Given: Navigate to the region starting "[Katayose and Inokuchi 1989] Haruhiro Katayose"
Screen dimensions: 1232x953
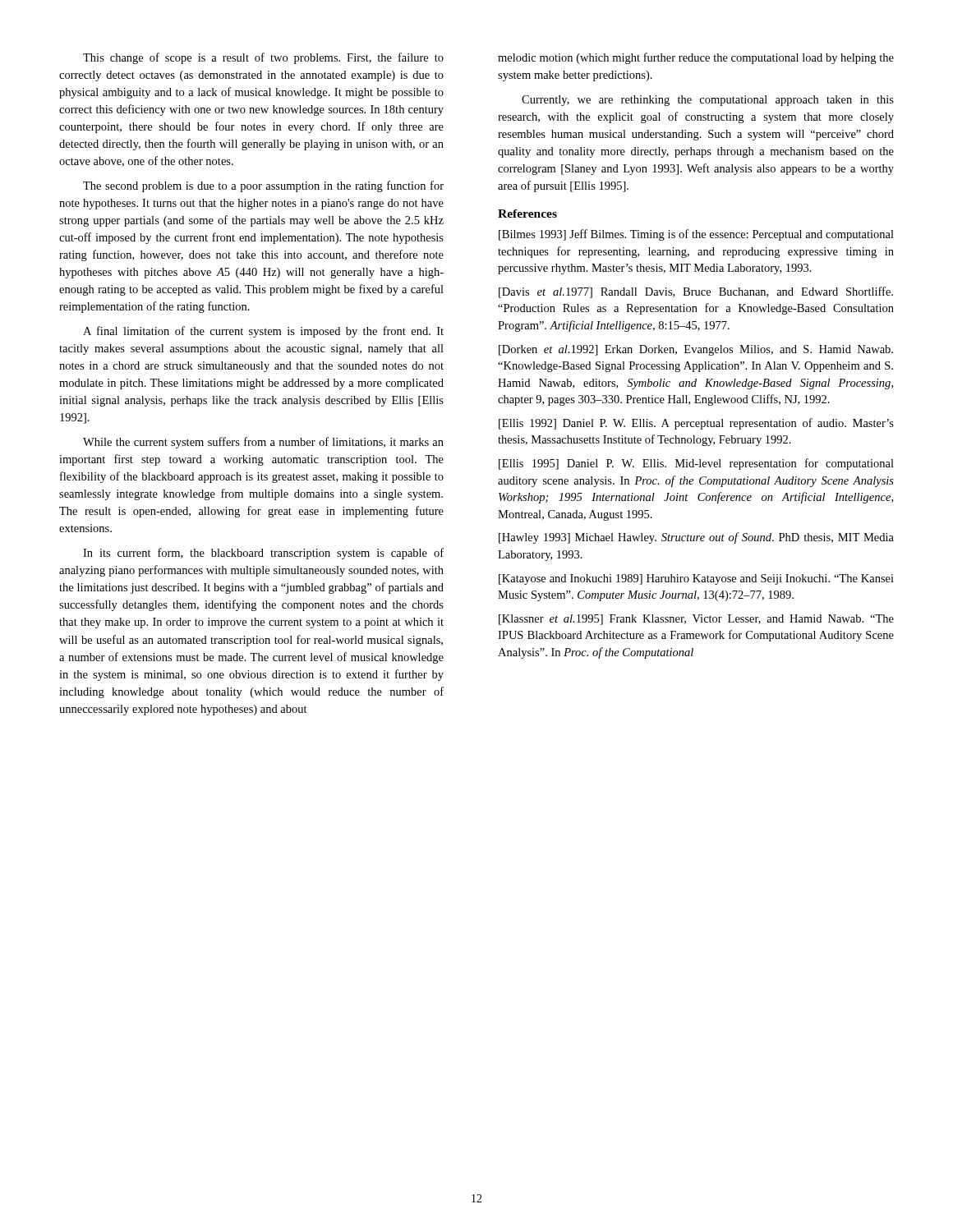Looking at the screenshot, I should coord(696,586).
